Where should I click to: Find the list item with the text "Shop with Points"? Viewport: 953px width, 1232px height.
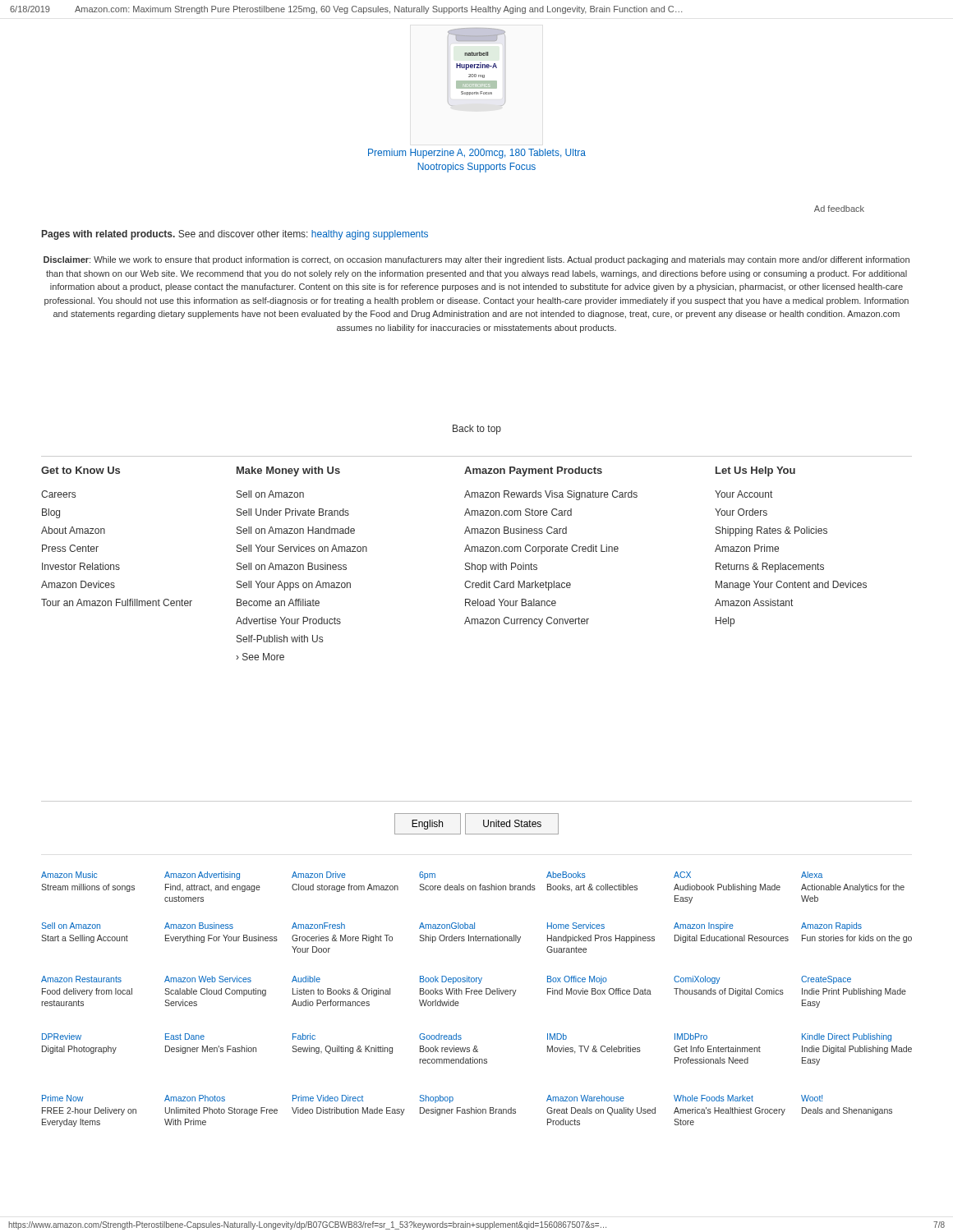pyautogui.click(x=501, y=567)
